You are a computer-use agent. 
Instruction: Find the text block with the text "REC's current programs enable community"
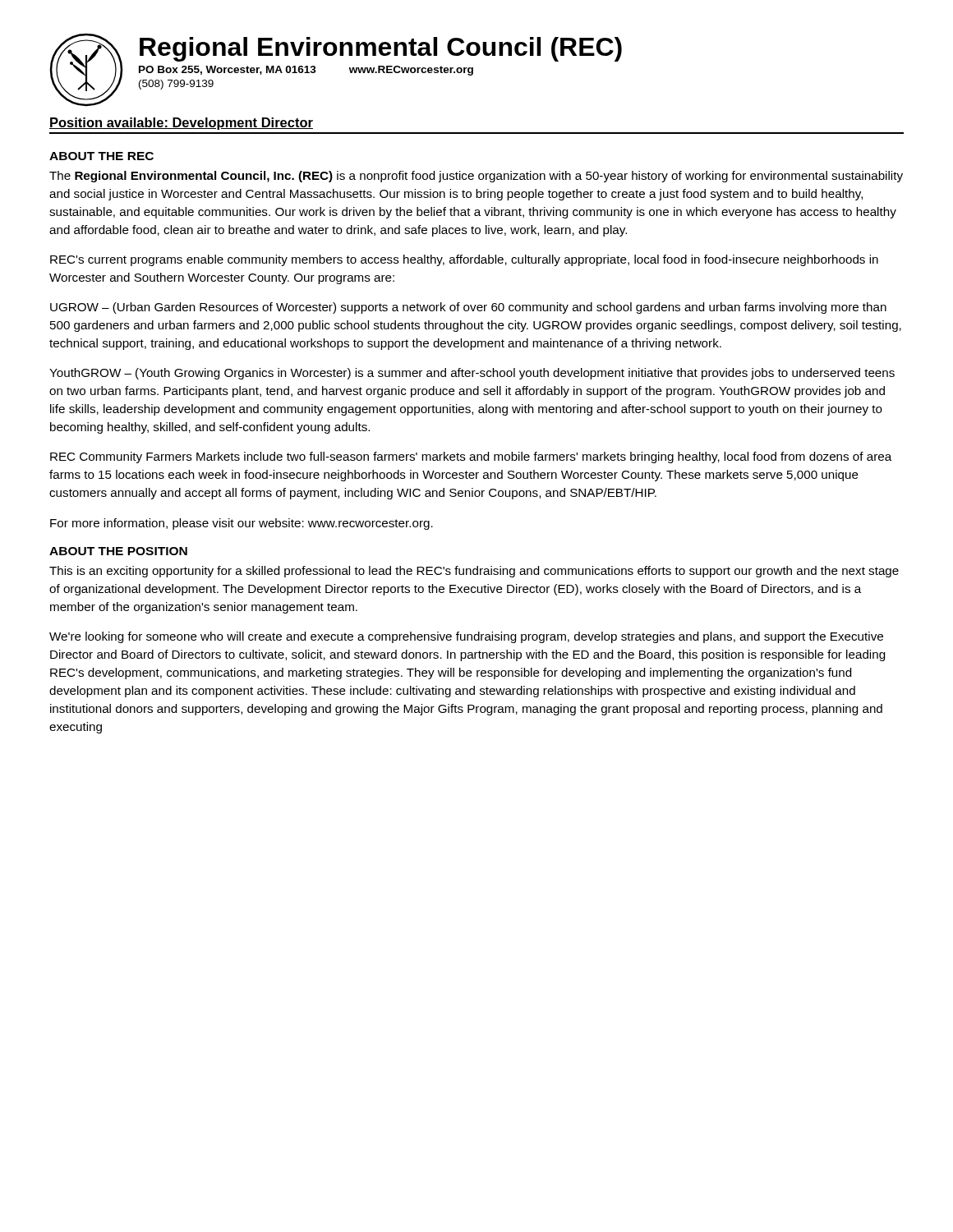coord(464,268)
